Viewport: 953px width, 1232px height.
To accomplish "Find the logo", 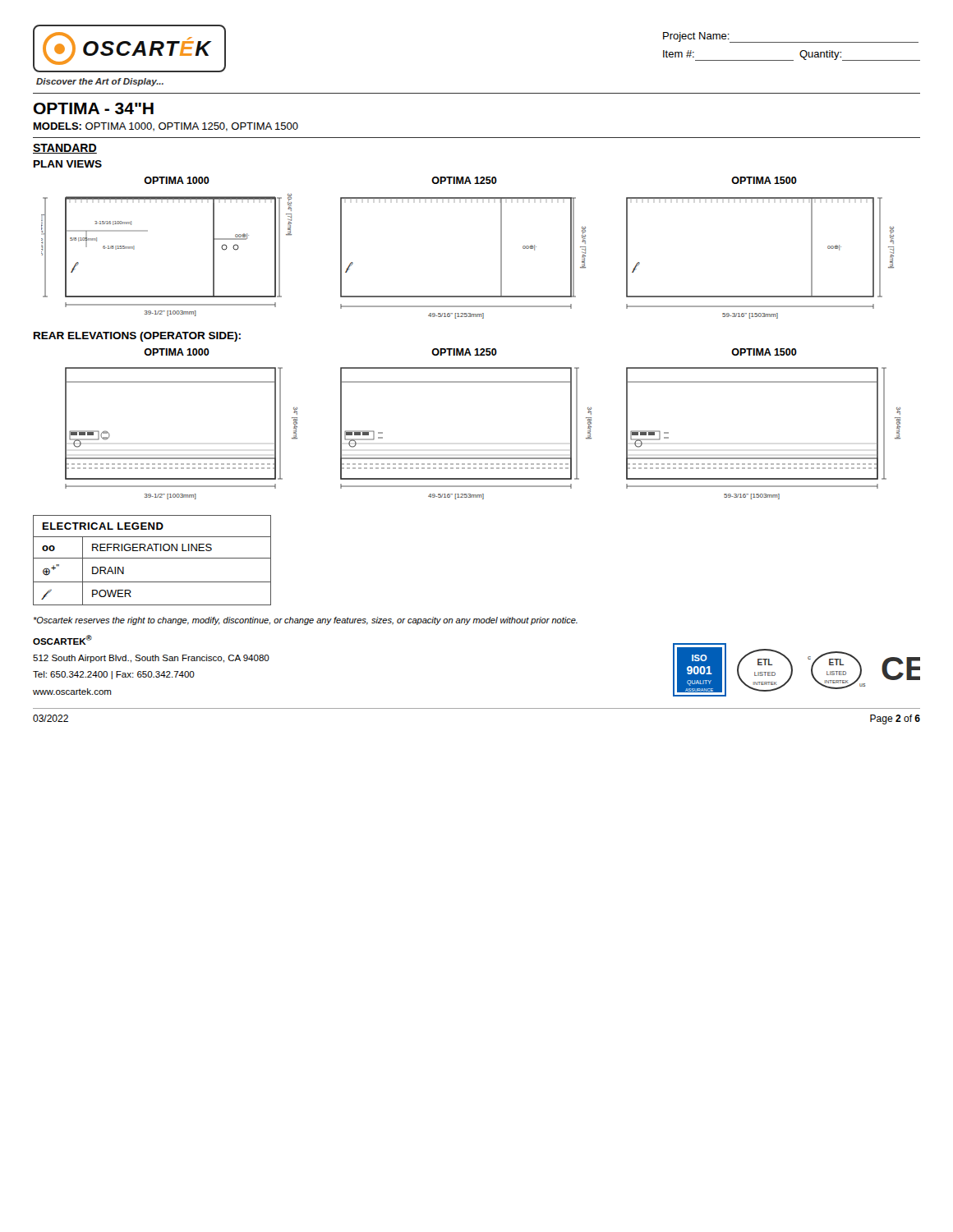I will (x=796, y=670).
